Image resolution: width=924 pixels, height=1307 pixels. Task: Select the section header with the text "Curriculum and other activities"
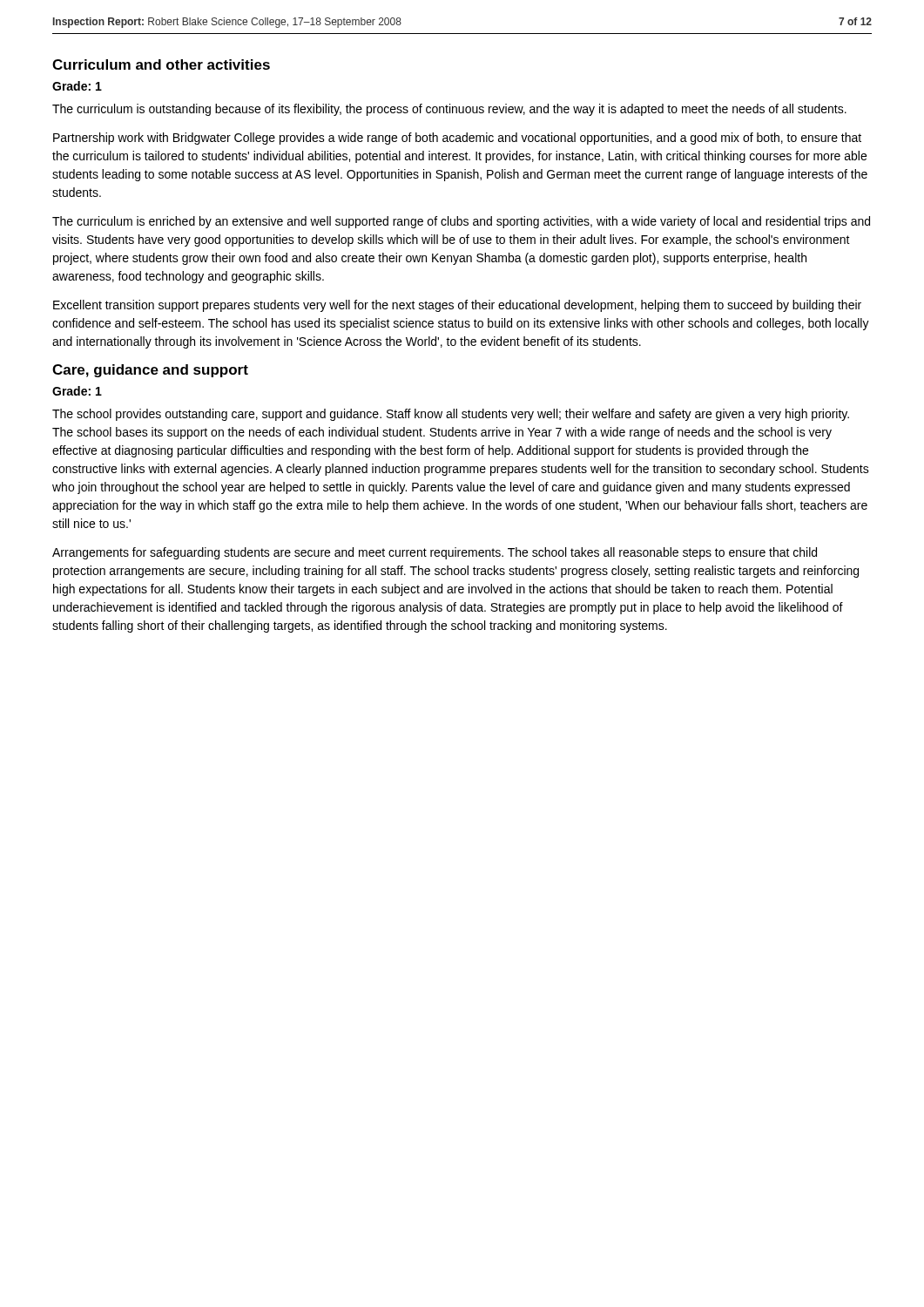pyautogui.click(x=161, y=65)
